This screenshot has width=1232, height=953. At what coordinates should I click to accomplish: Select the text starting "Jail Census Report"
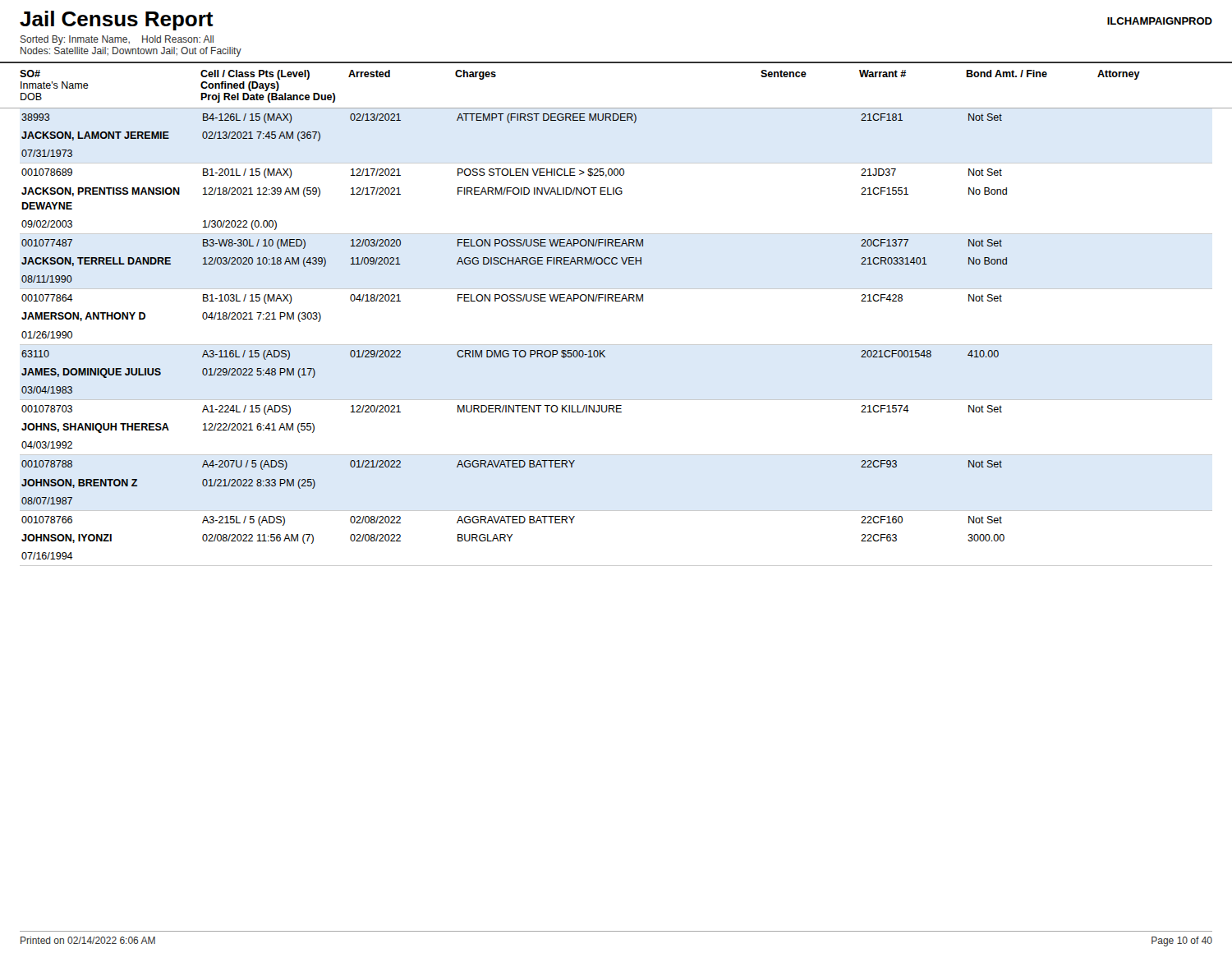pyautogui.click(x=116, y=19)
